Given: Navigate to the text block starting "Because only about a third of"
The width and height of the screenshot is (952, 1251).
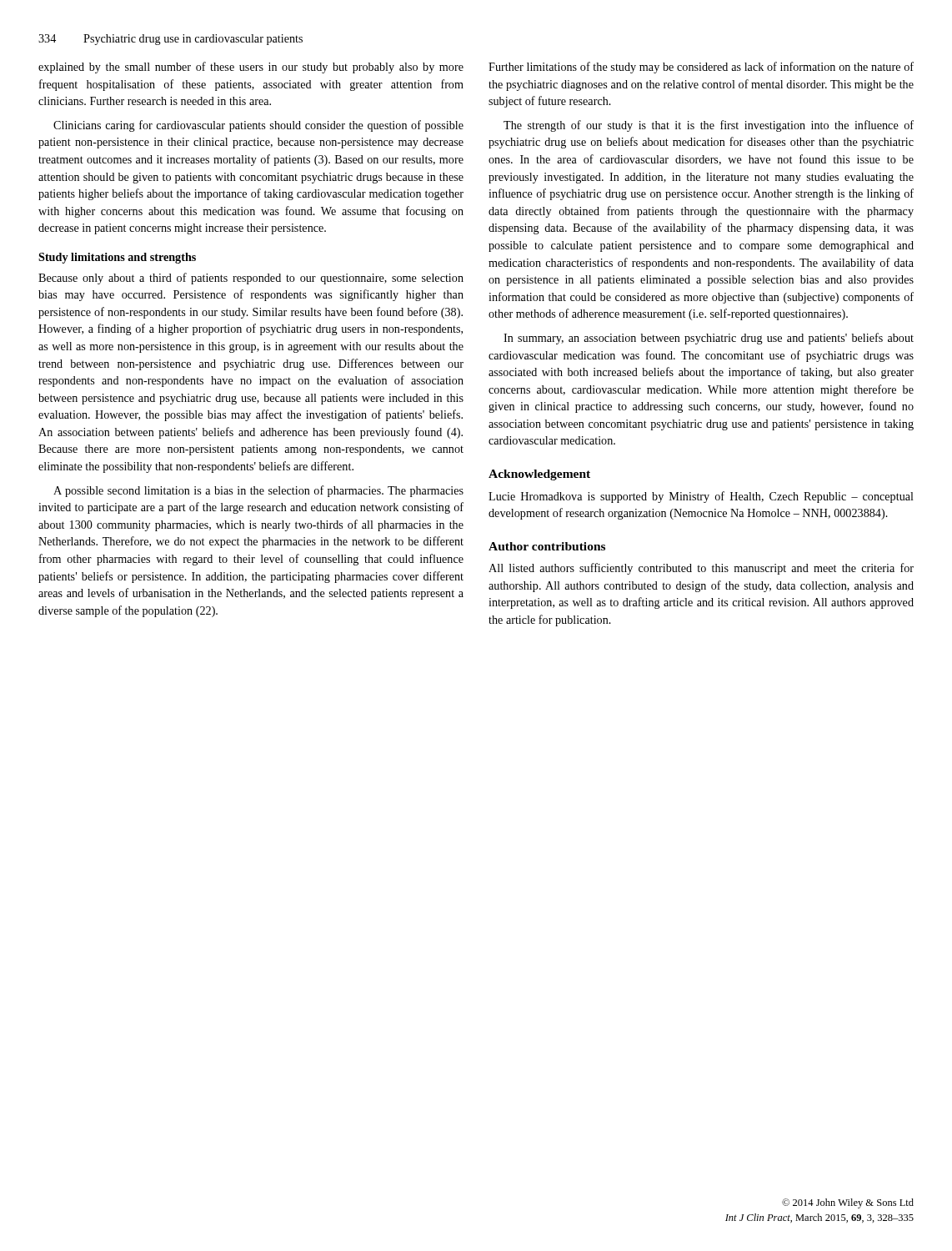Looking at the screenshot, I should (x=251, y=372).
